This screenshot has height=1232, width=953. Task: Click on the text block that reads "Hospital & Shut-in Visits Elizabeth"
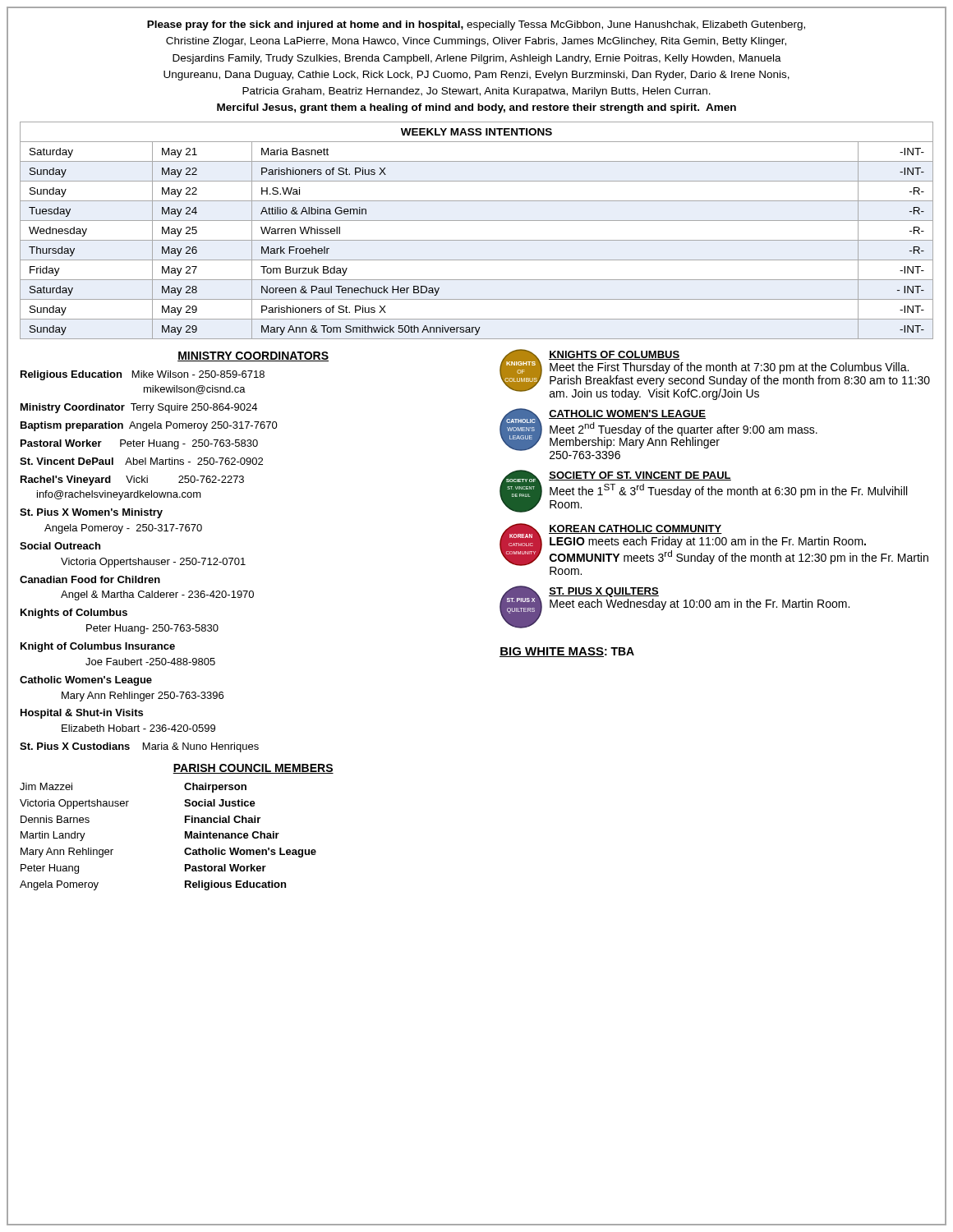click(x=118, y=721)
